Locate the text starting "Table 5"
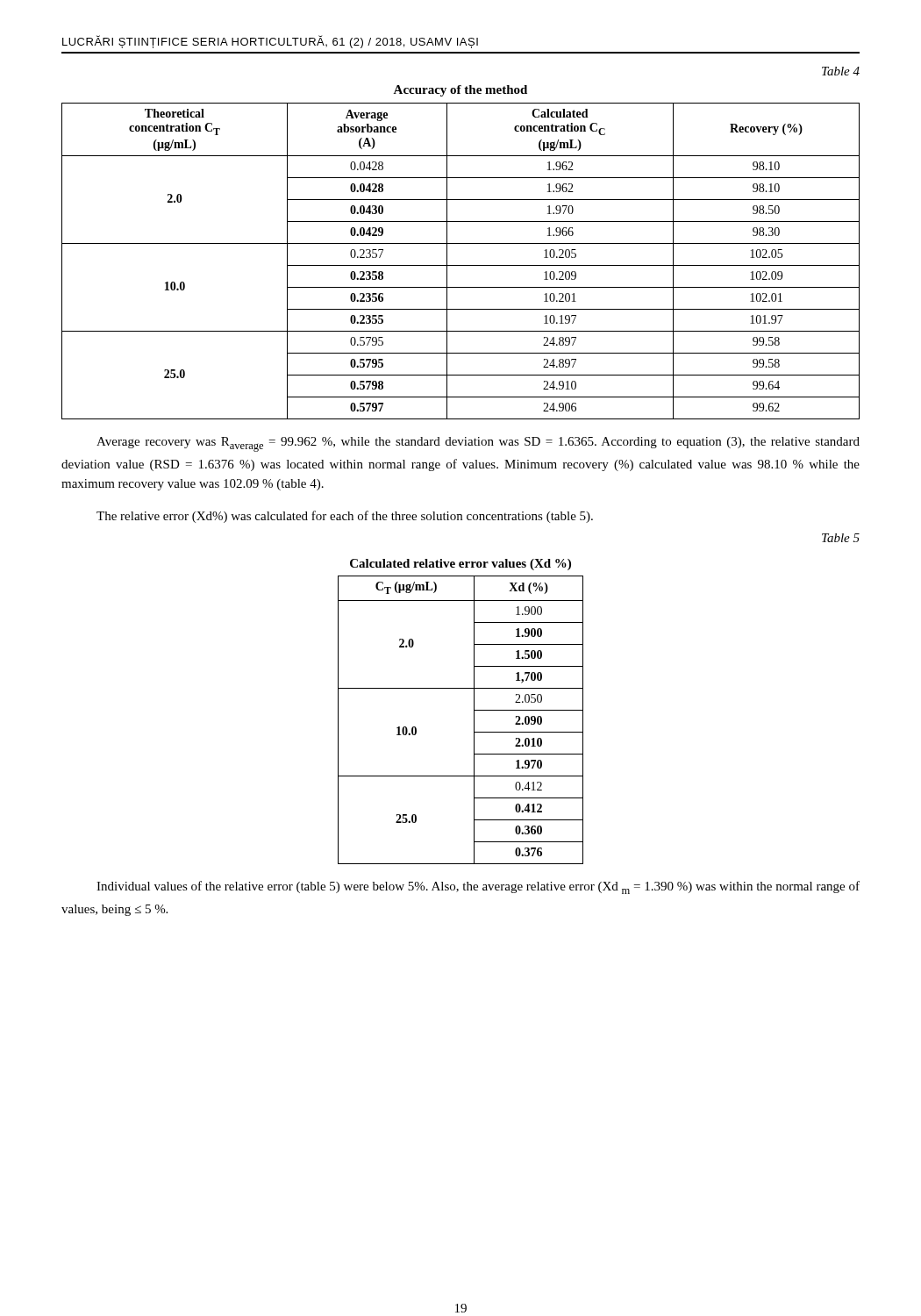 [840, 538]
